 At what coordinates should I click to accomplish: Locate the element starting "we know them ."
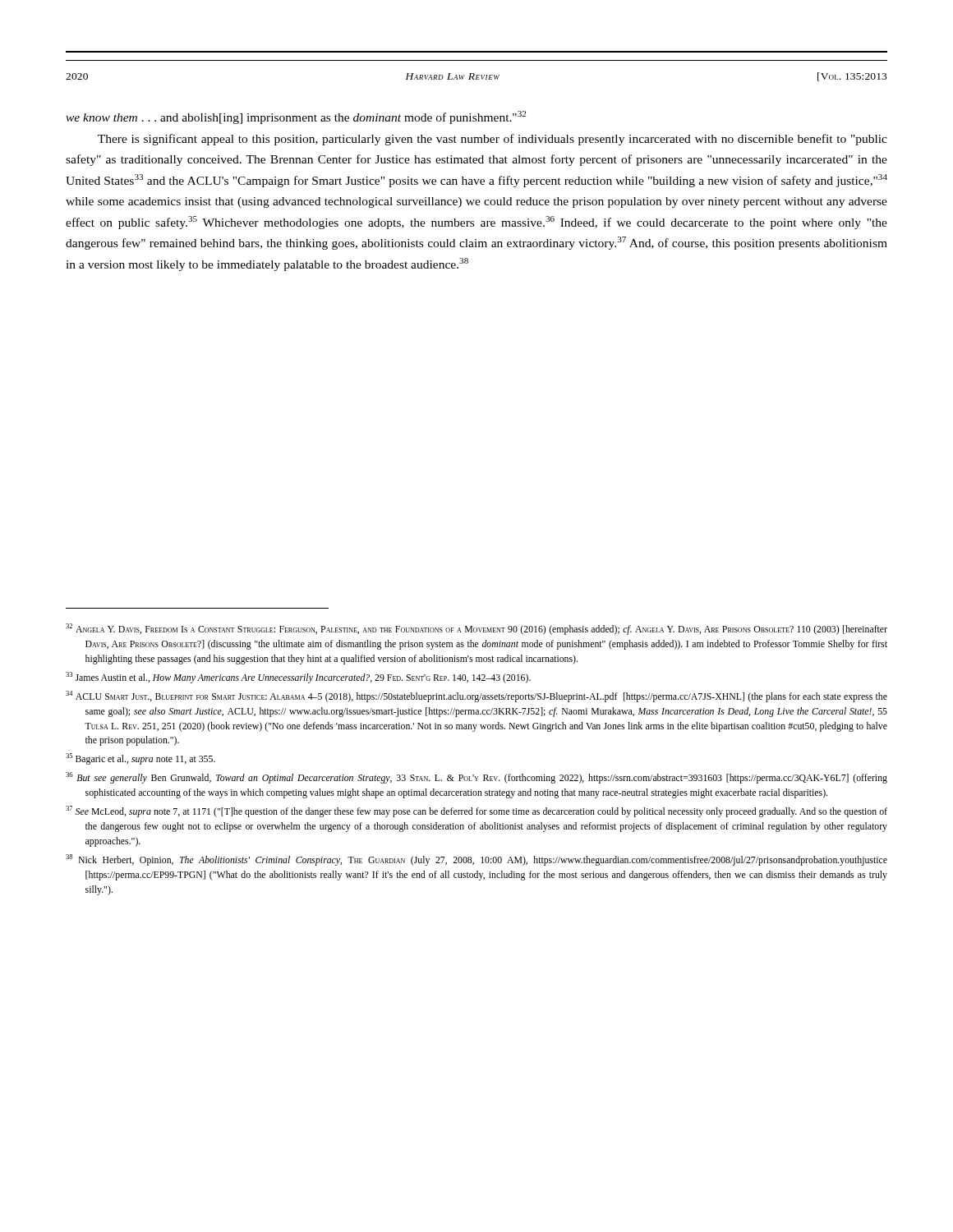476,191
